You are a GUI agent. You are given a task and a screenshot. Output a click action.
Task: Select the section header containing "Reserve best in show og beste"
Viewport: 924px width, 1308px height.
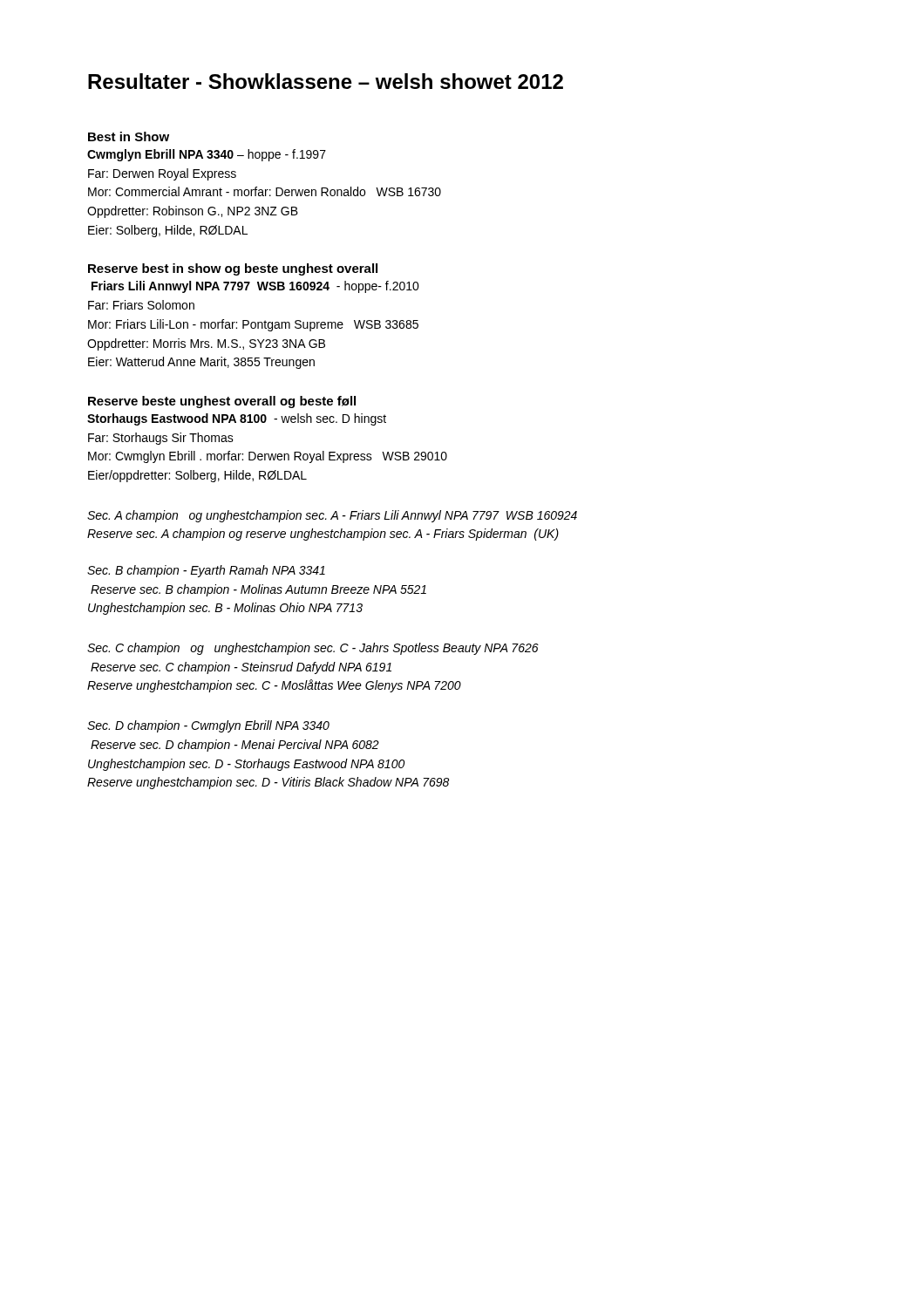[233, 269]
